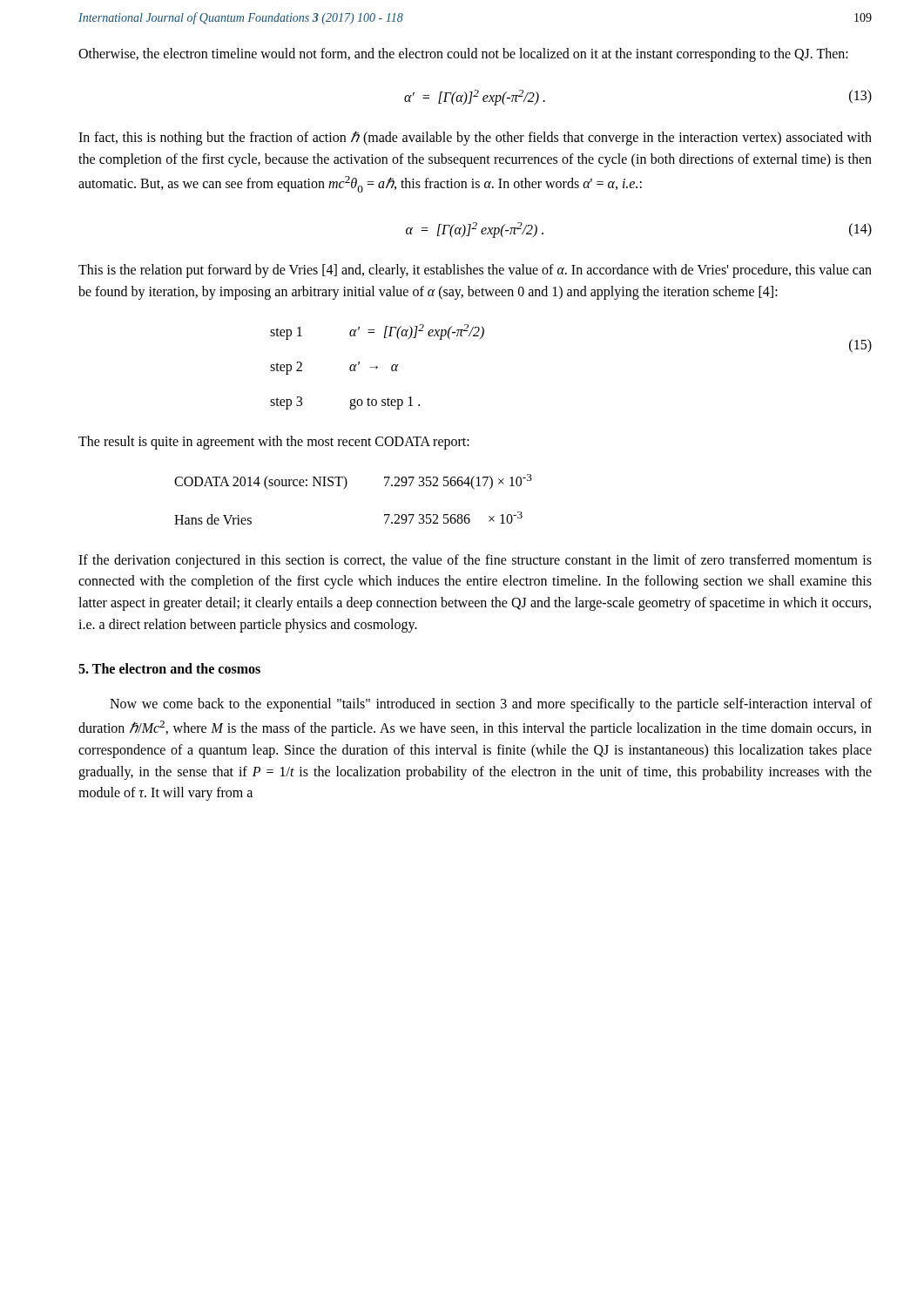Navigate to the element starting "Otherwise, the electron timeline would"
Screen dimensions: 1307x924
click(464, 54)
